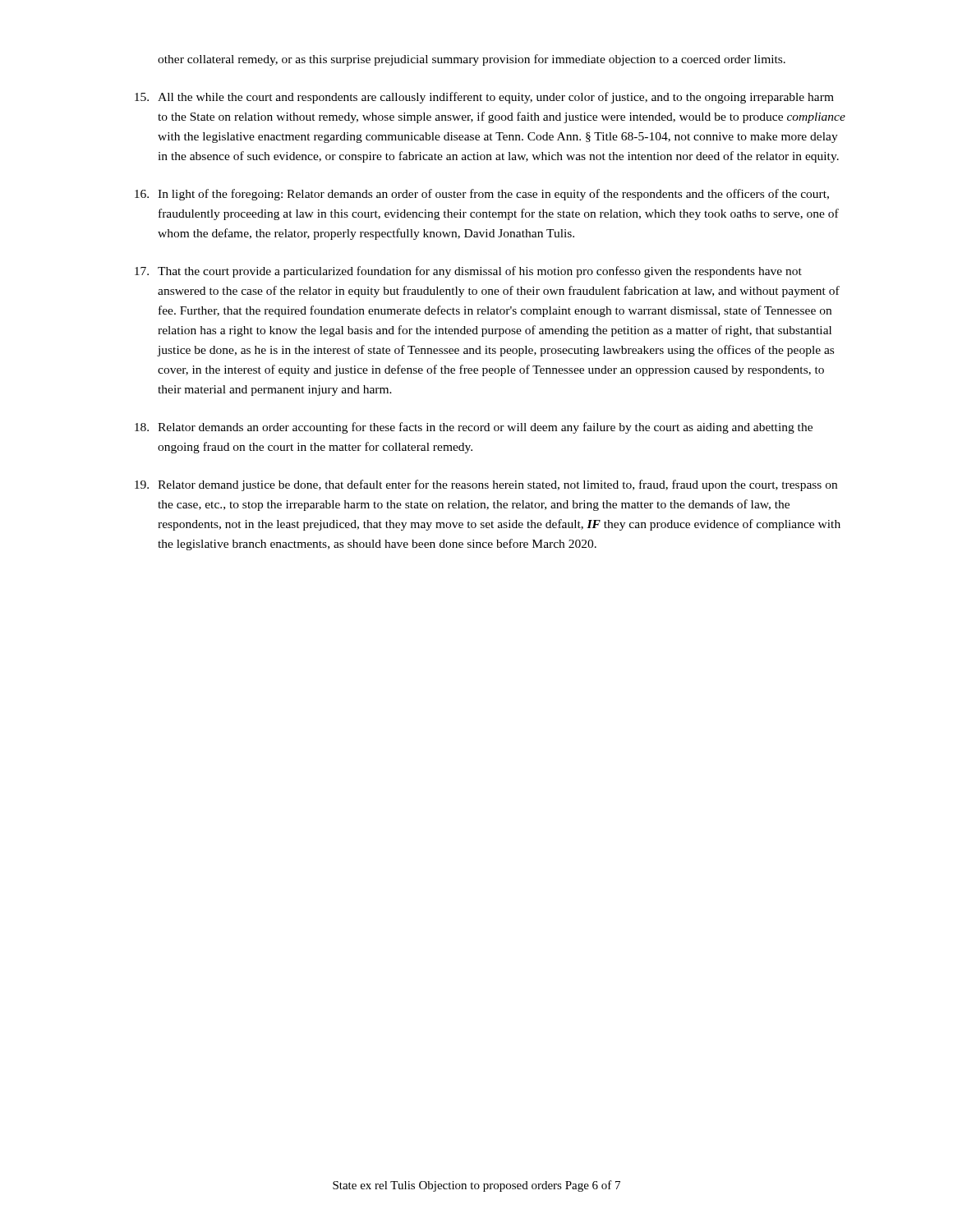Click on the list item containing "16. In light of"
This screenshot has width=953, height=1232.
pos(476,214)
